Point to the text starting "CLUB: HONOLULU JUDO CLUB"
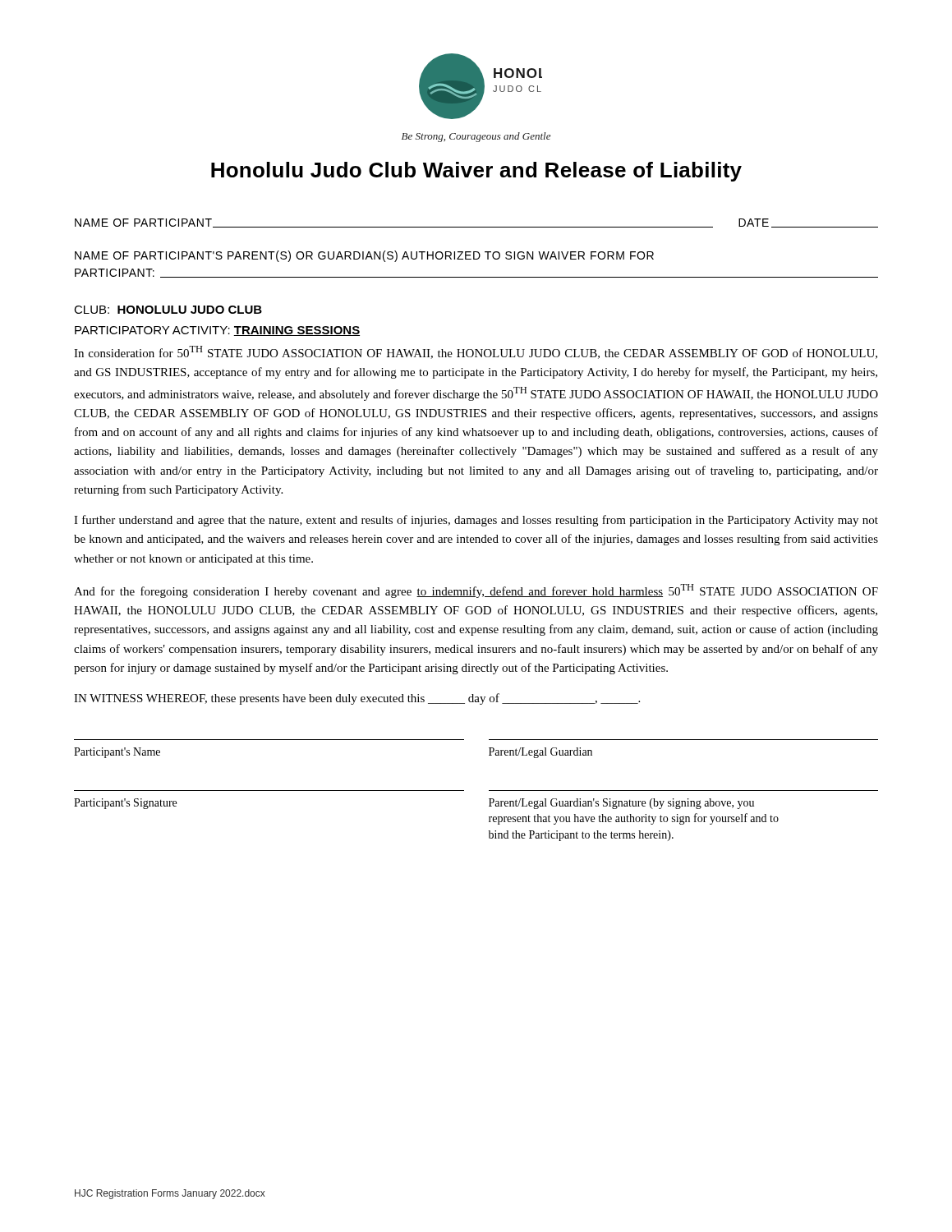Viewport: 952px width, 1232px height. click(168, 309)
